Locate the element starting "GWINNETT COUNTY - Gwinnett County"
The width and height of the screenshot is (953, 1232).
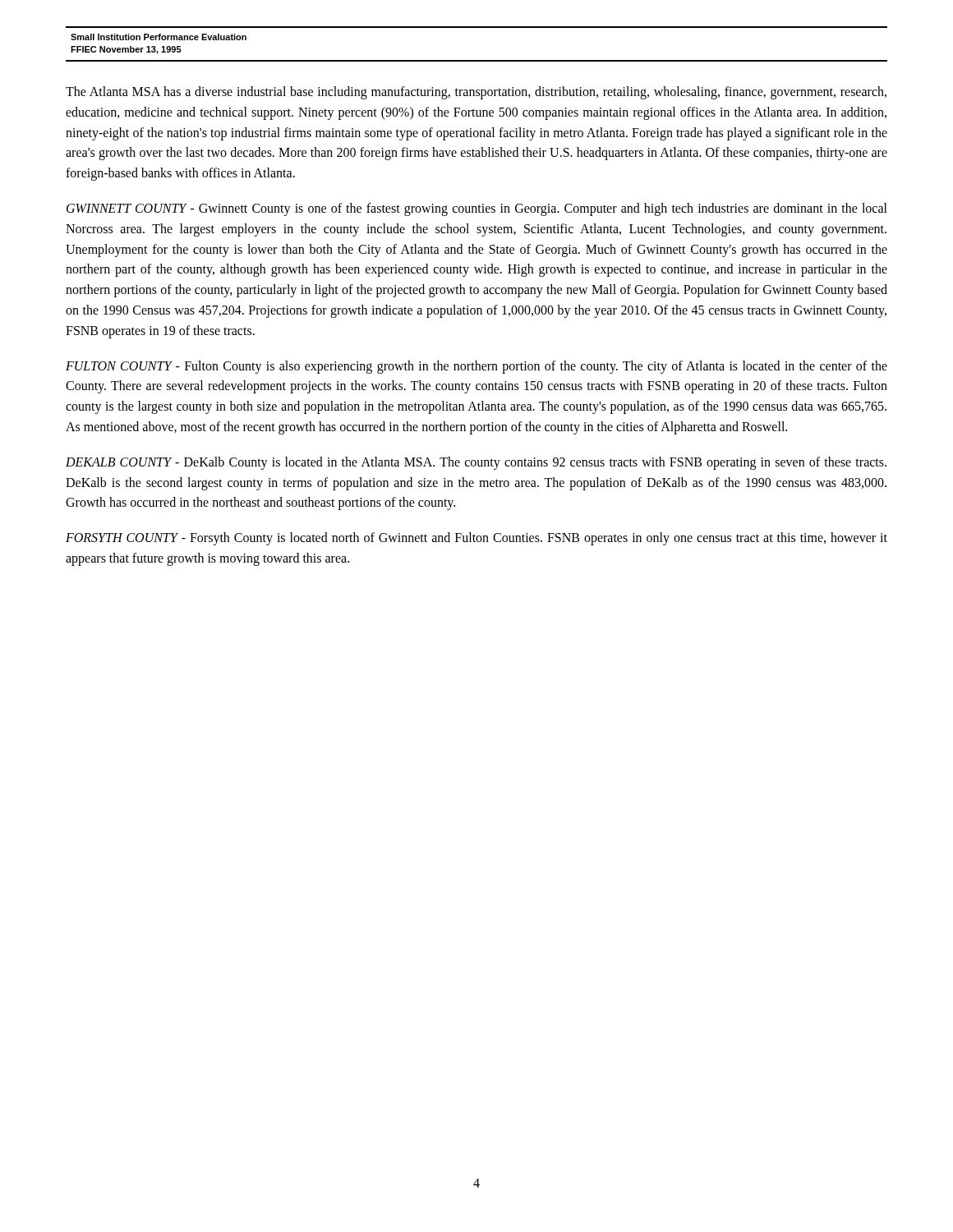pyautogui.click(x=476, y=269)
